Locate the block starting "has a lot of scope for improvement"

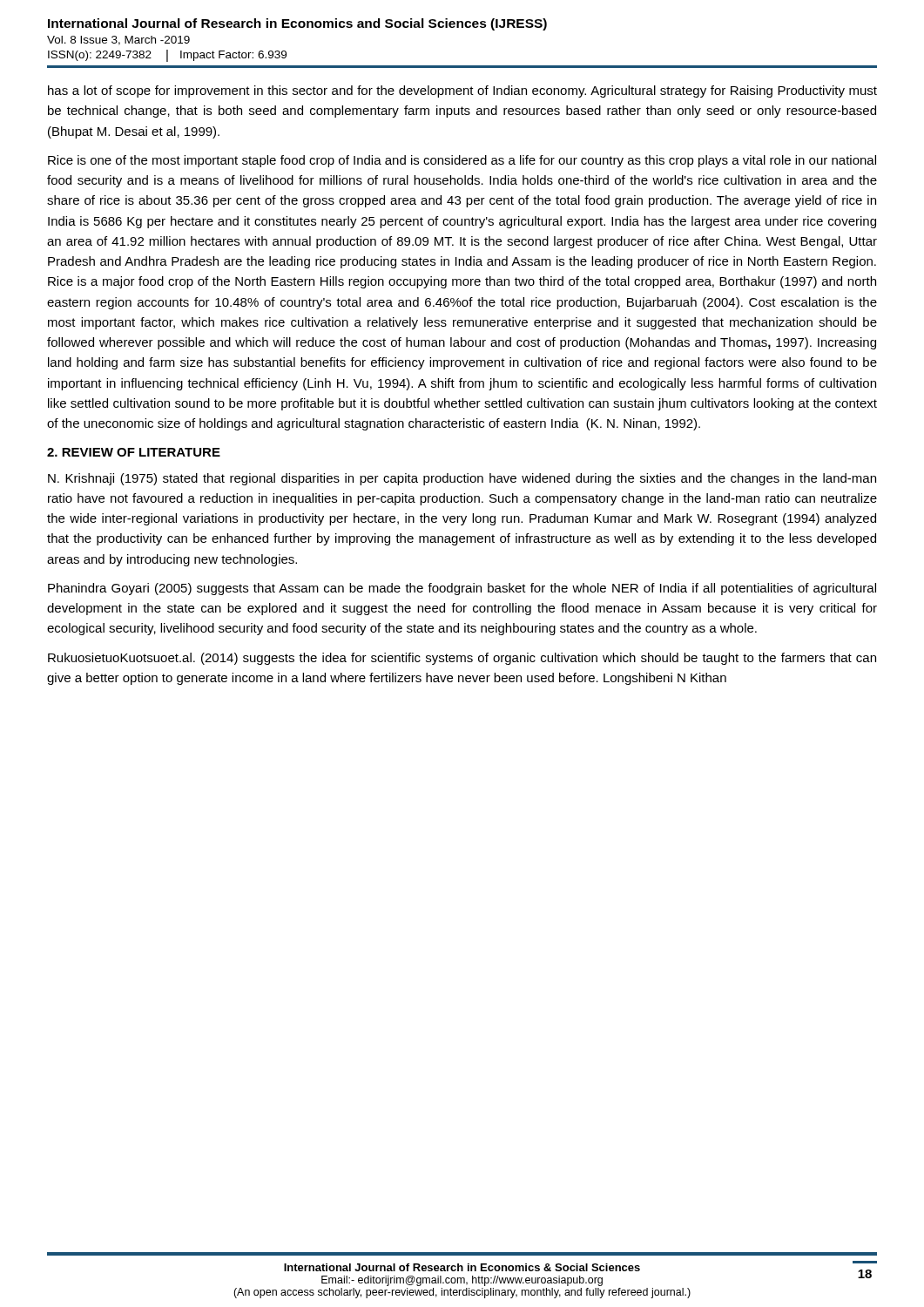click(462, 110)
